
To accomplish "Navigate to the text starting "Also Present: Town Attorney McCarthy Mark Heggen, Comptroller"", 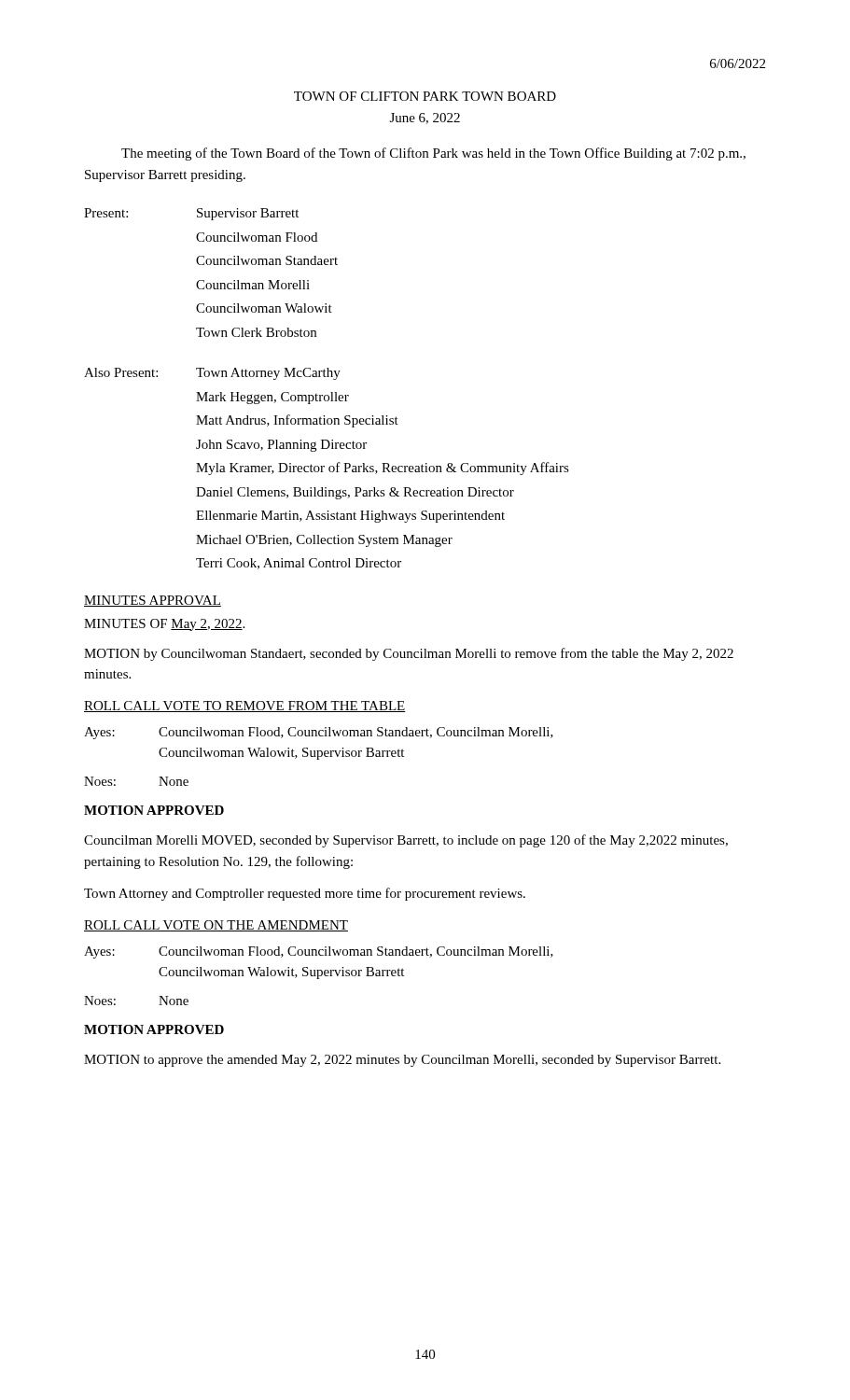I will 326,468.
